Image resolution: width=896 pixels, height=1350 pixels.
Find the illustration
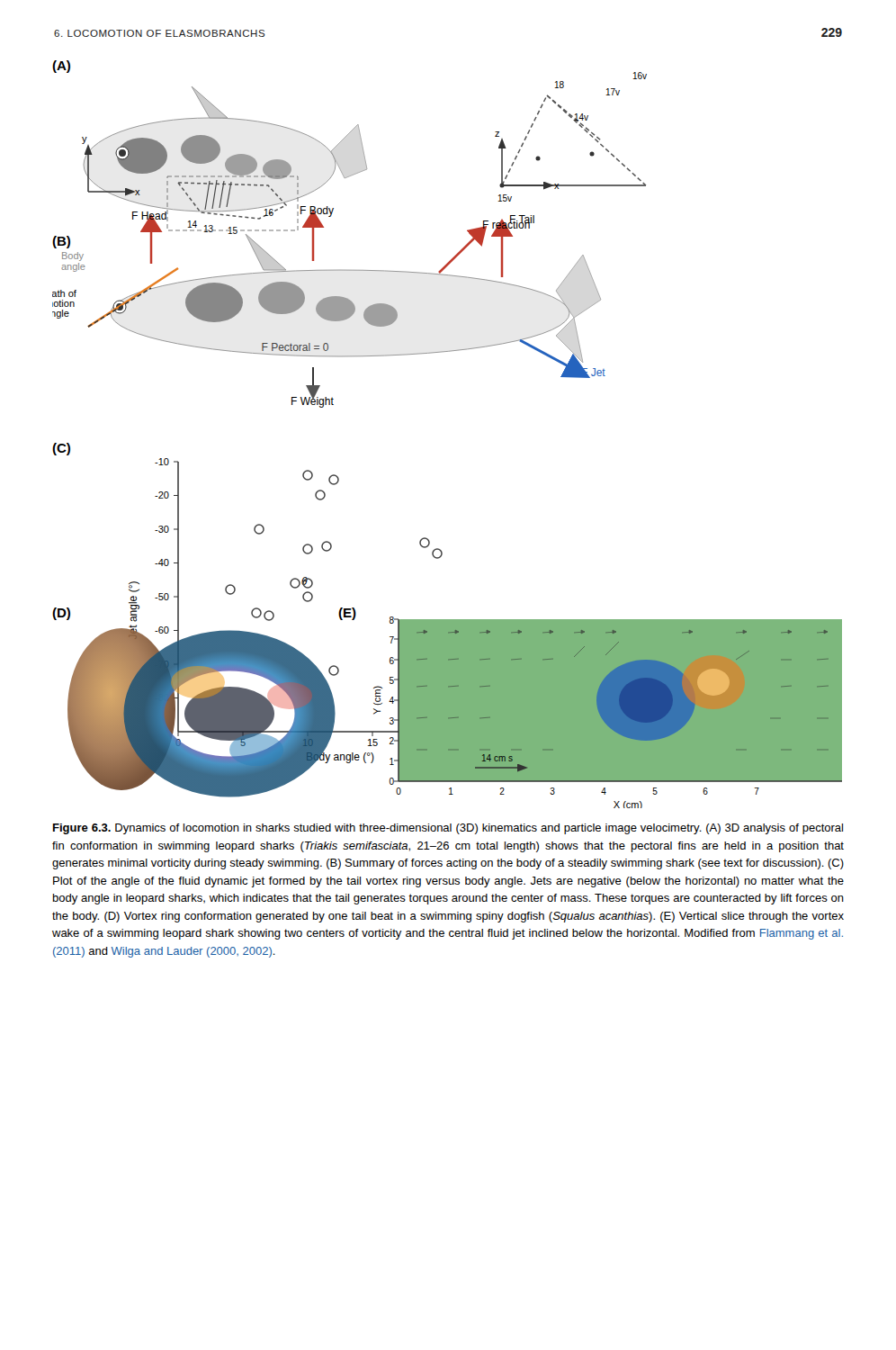[x=448, y=430]
